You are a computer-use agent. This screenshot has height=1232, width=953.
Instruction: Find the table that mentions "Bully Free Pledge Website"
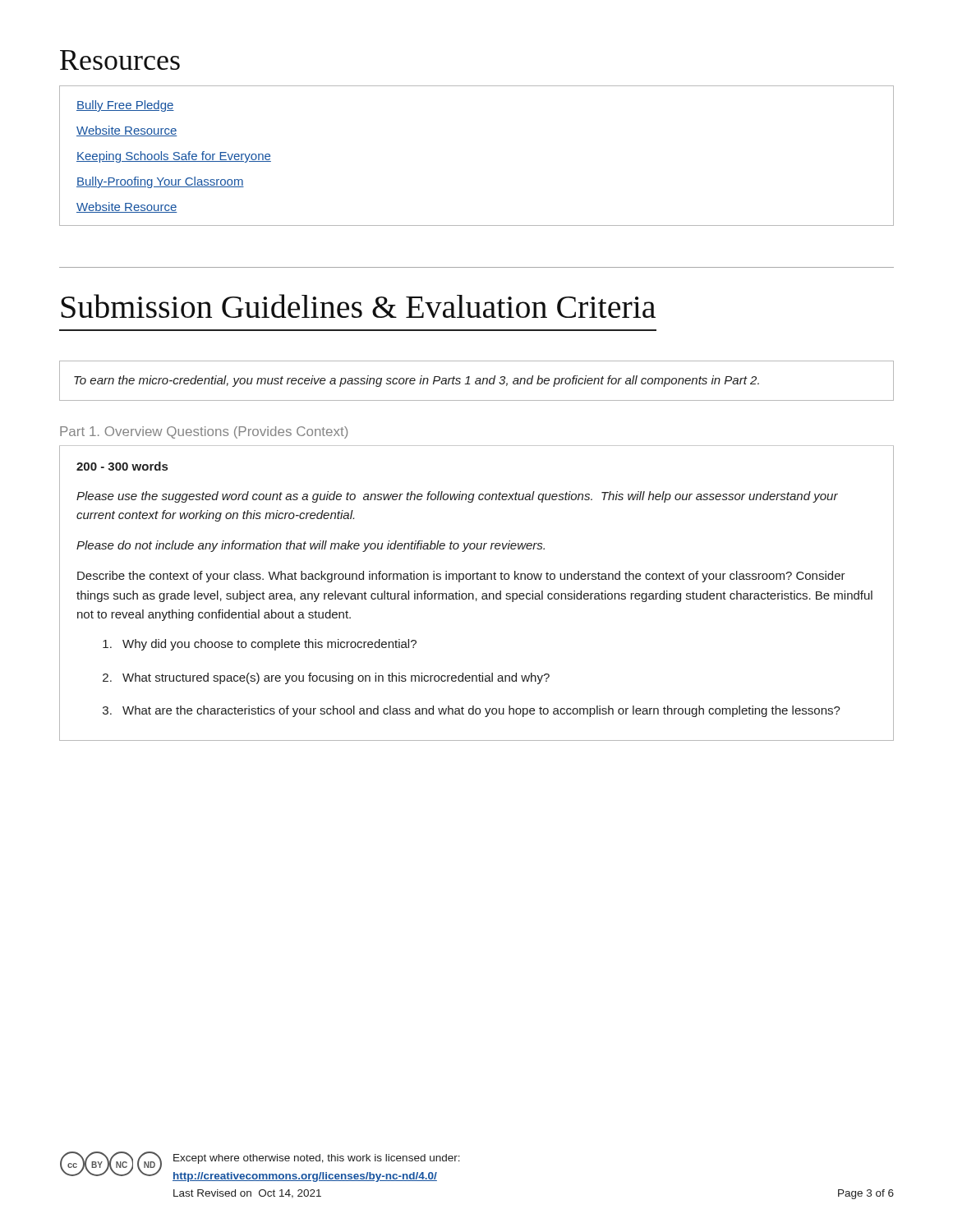pyautogui.click(x=476, y=156)
